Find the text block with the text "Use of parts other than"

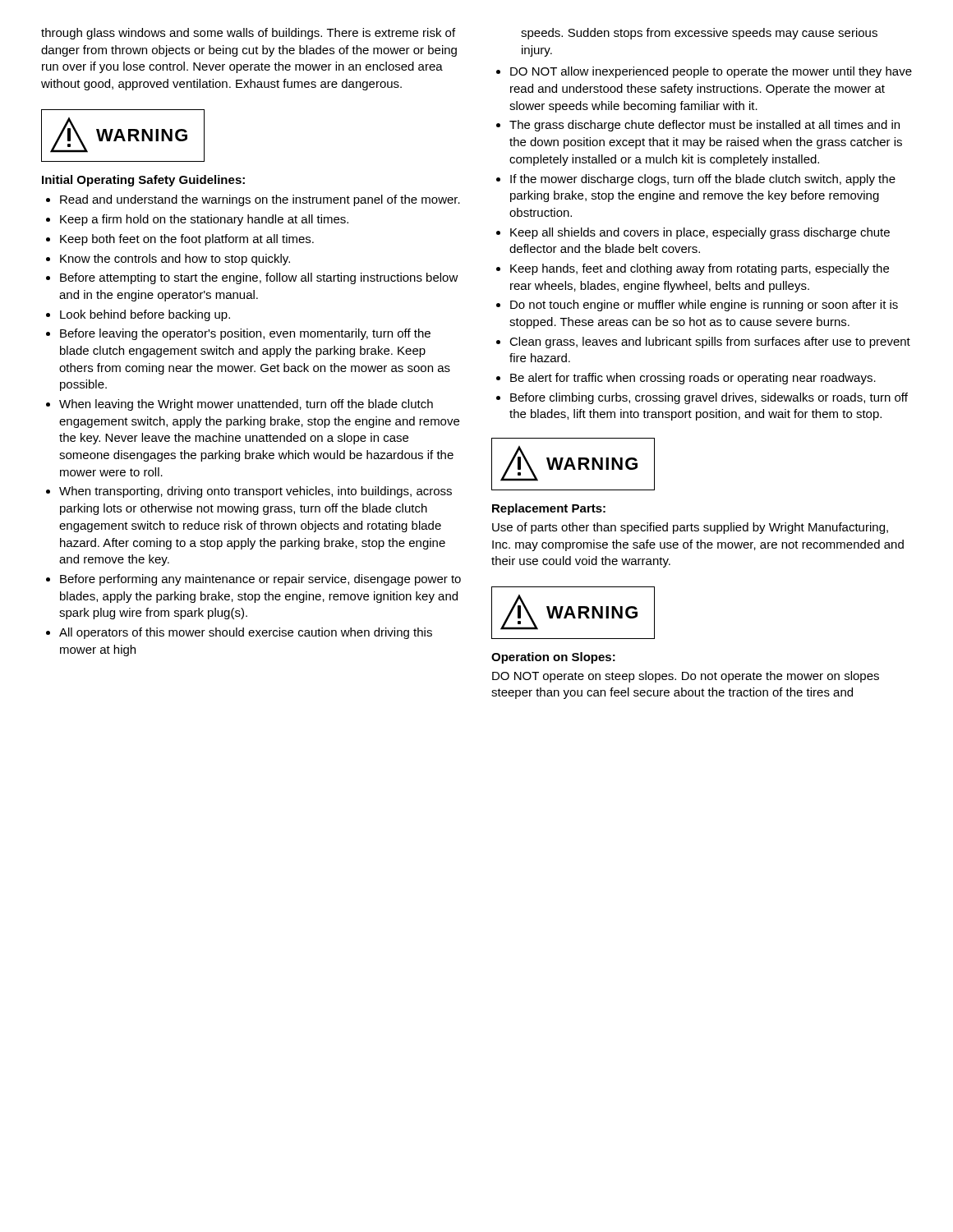click(702, 544)
